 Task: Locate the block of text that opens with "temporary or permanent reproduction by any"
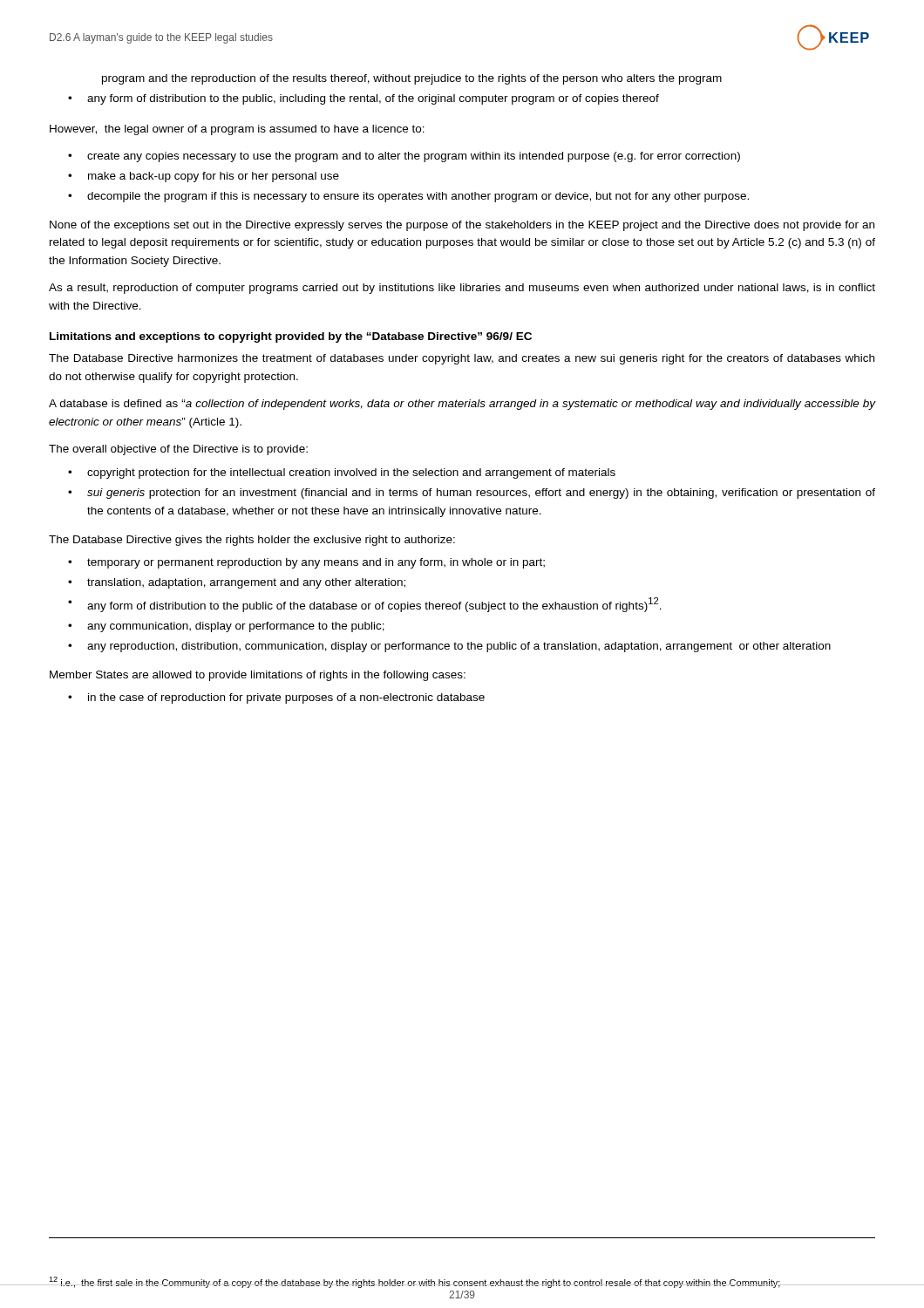point(316,562)
